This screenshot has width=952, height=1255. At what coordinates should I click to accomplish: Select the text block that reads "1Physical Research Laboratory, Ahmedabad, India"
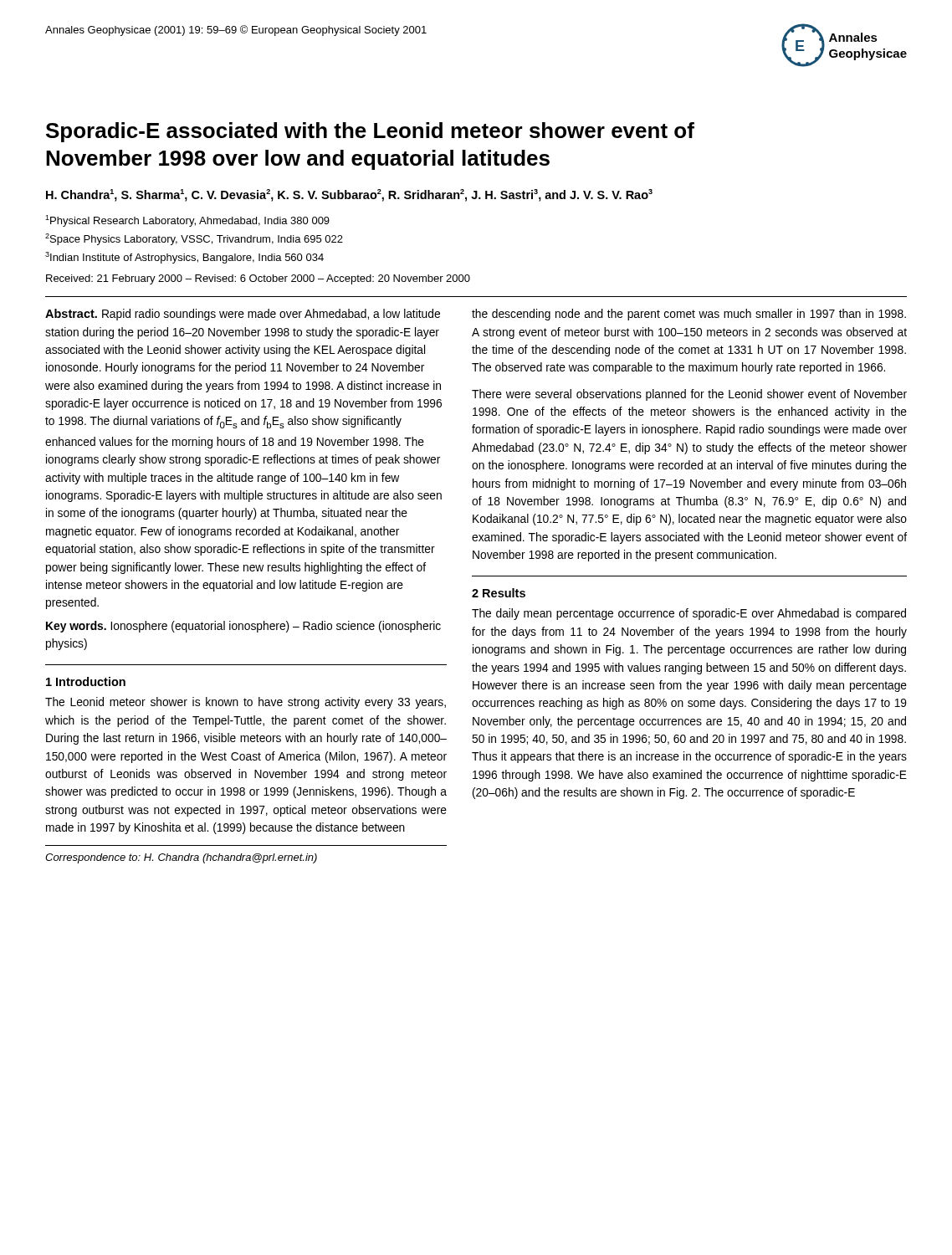click(194, 238)
